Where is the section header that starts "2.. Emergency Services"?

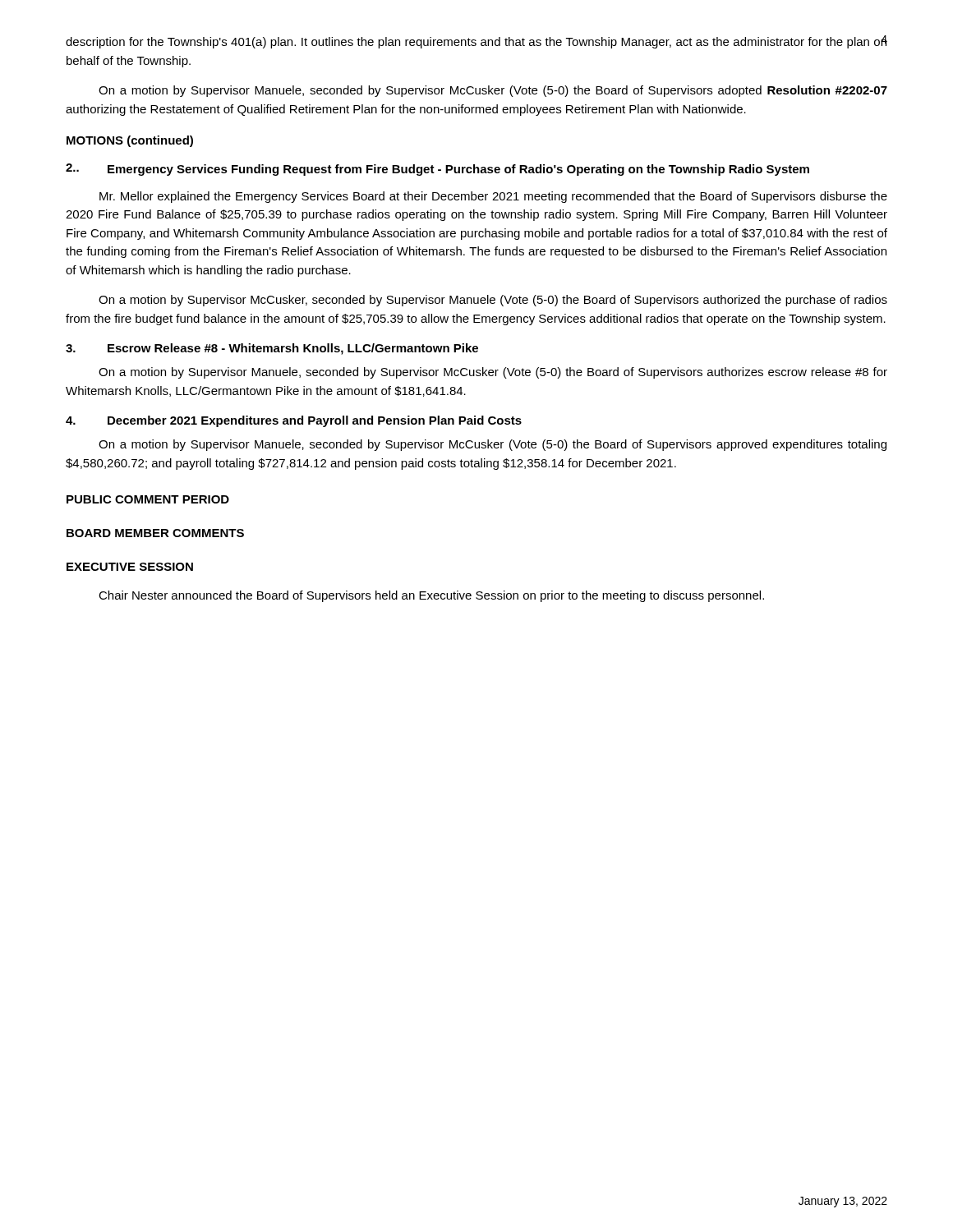tap(476, 169)
